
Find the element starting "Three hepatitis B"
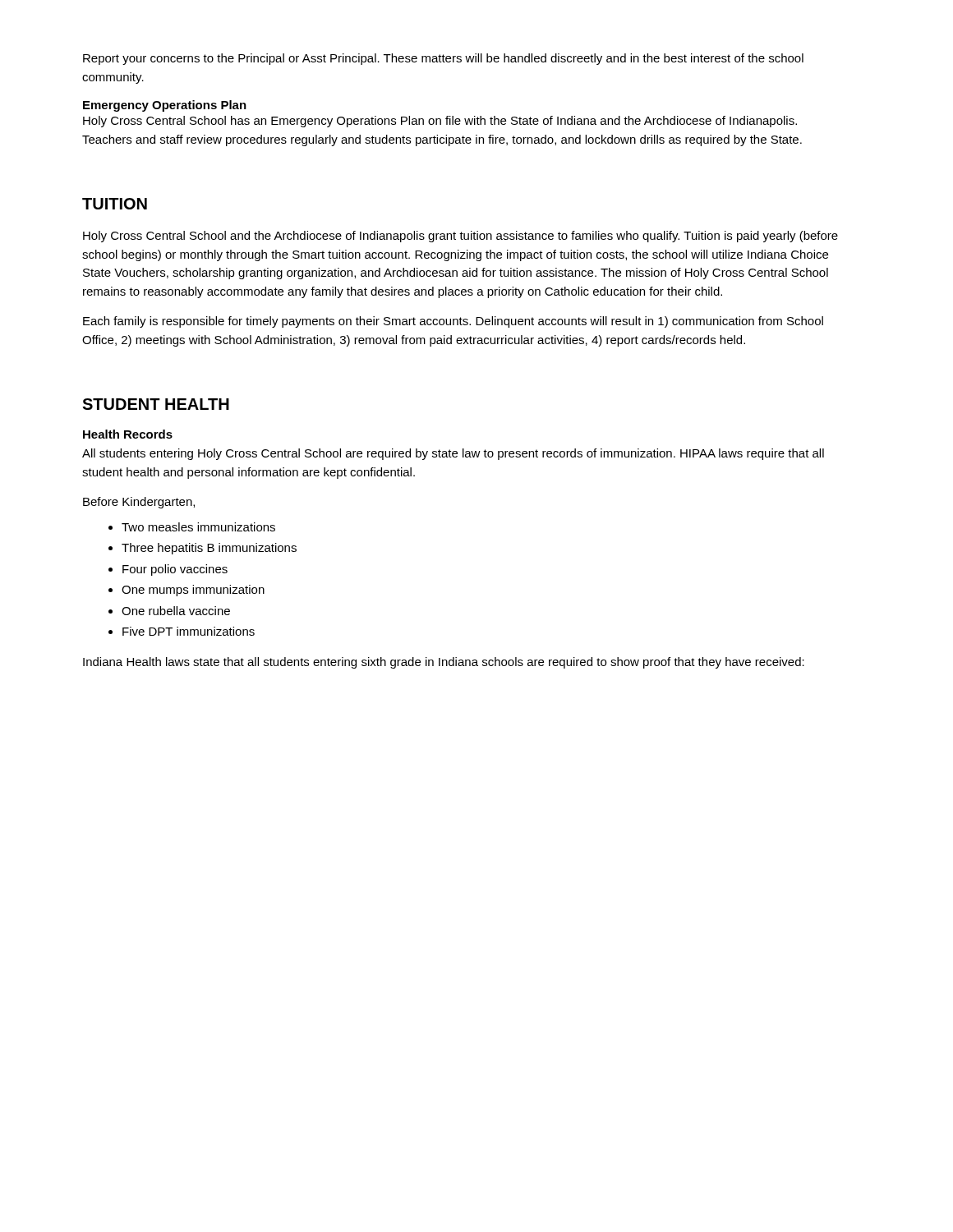coord(209,547)
